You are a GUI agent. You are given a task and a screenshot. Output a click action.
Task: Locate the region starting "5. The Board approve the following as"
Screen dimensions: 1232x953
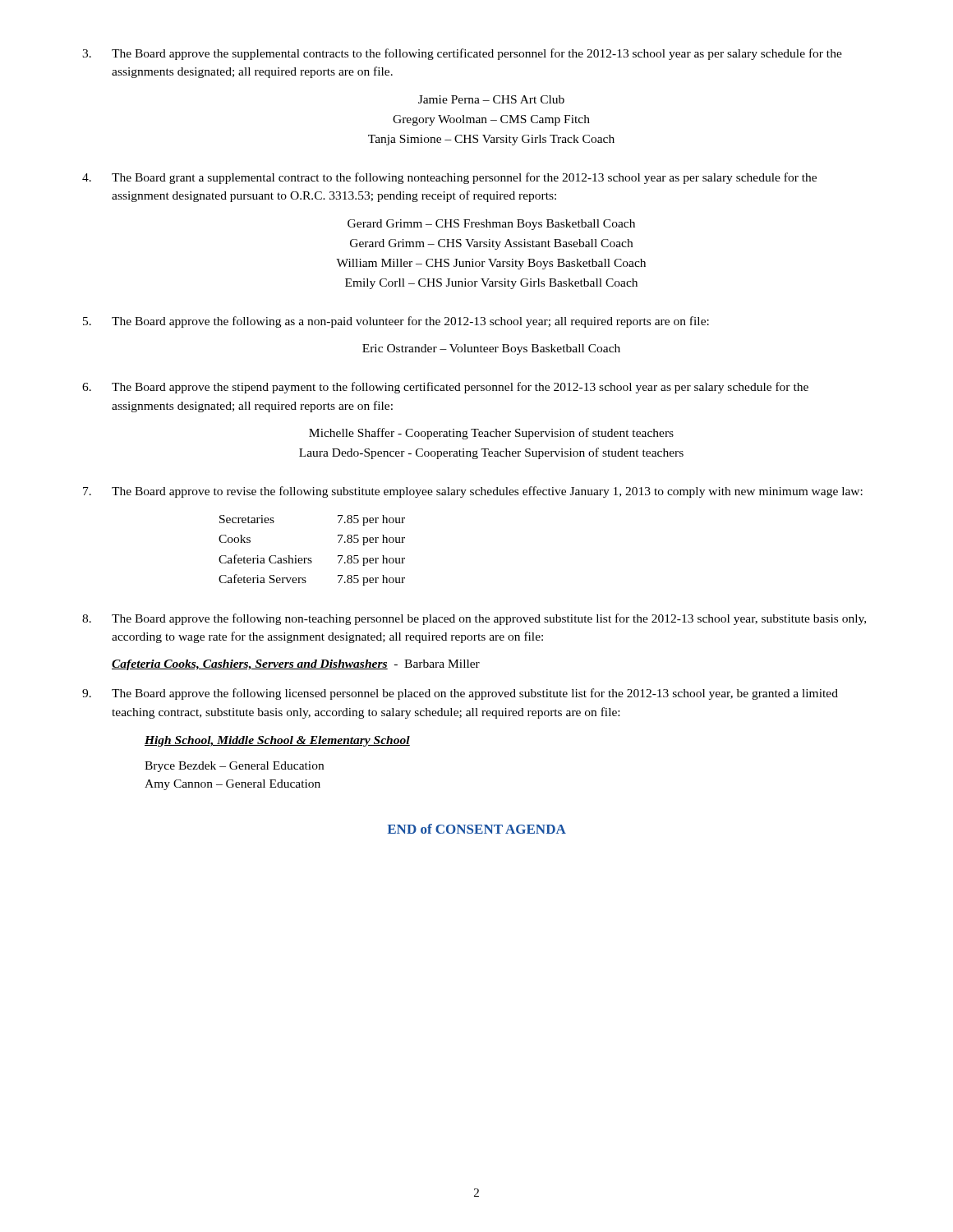(476, 339)
